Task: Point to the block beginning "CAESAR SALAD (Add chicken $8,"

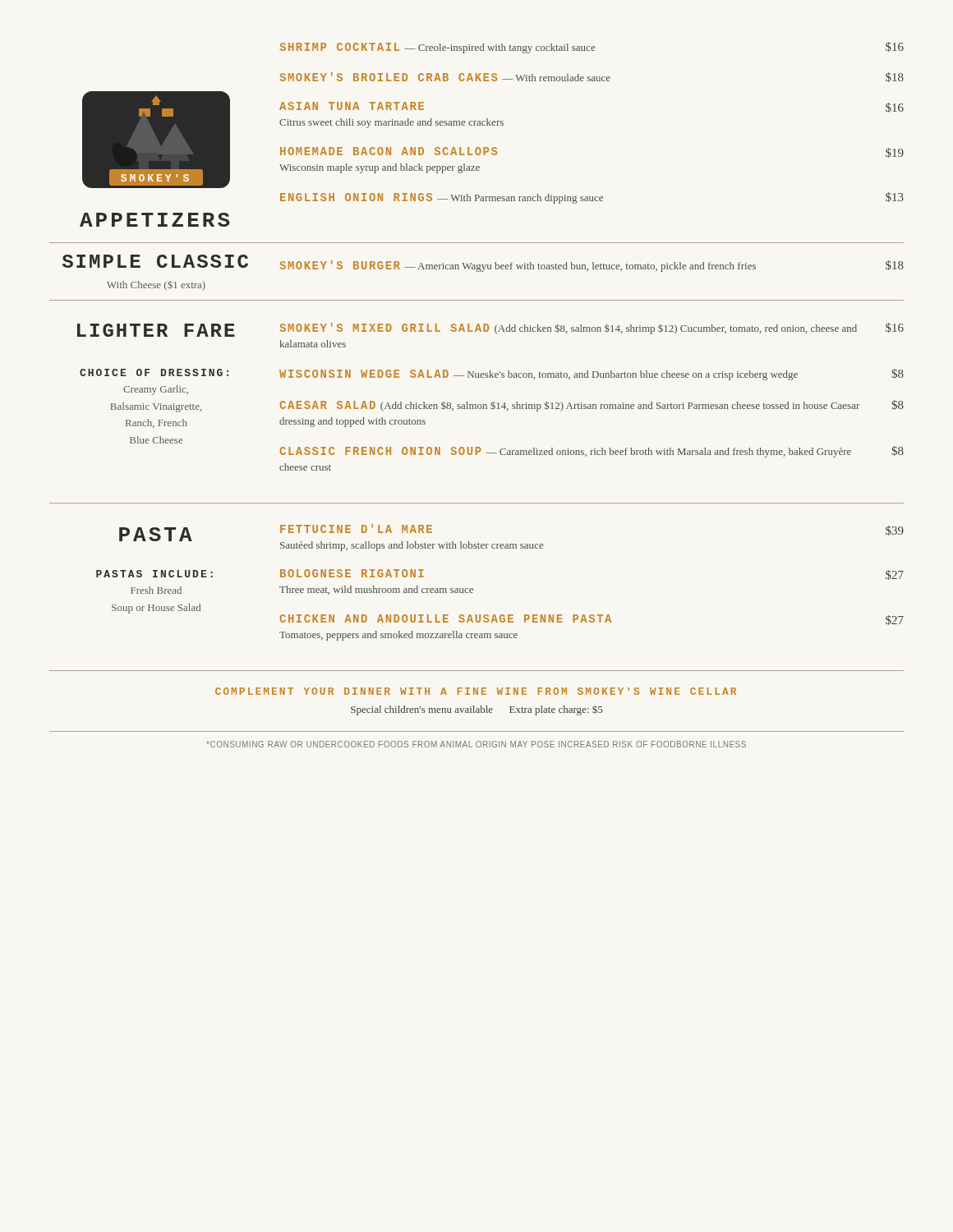Action: pyautogui.click(x=592, y=413)
